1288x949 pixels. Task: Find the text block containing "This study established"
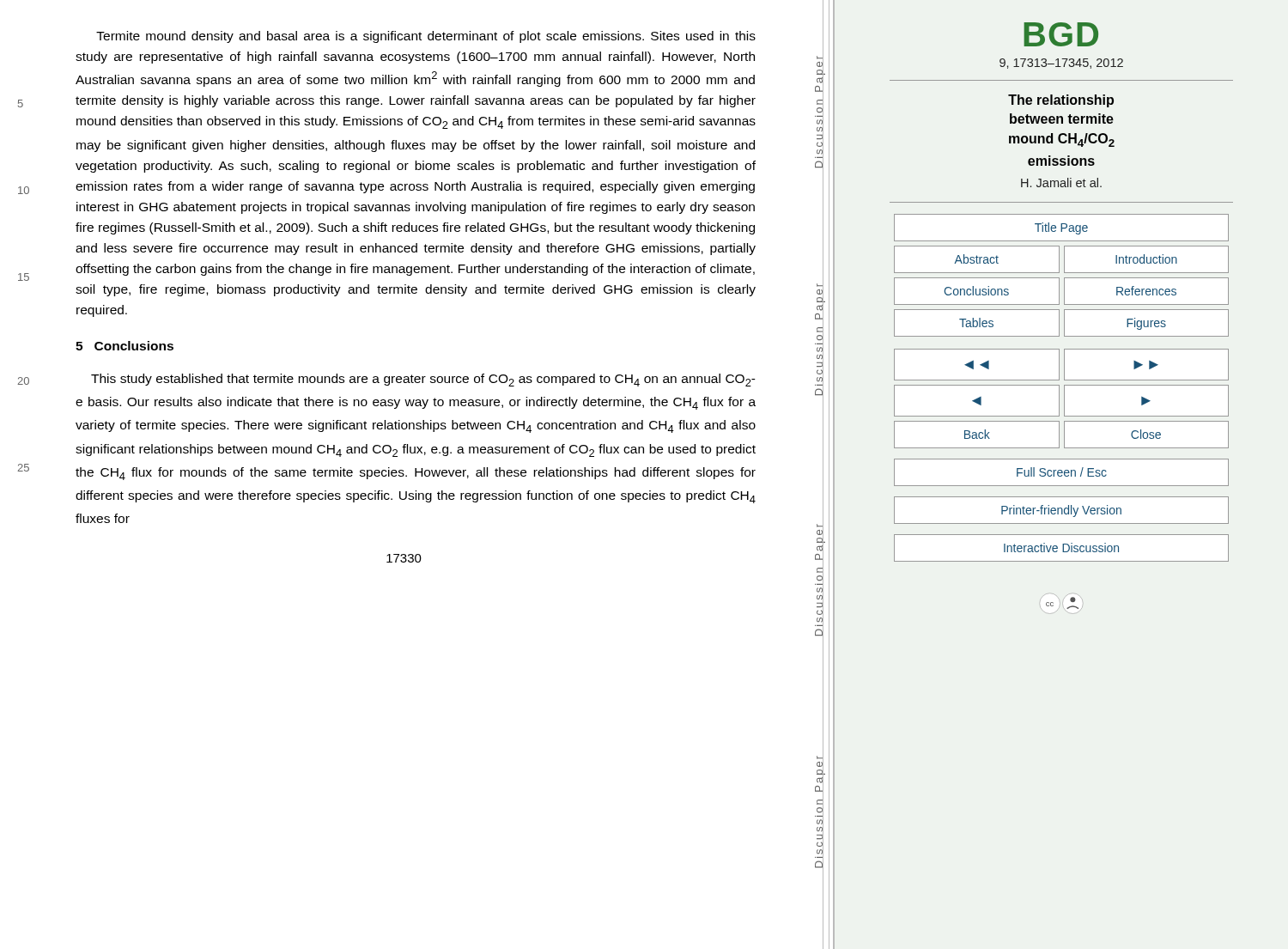click(416, 448)
